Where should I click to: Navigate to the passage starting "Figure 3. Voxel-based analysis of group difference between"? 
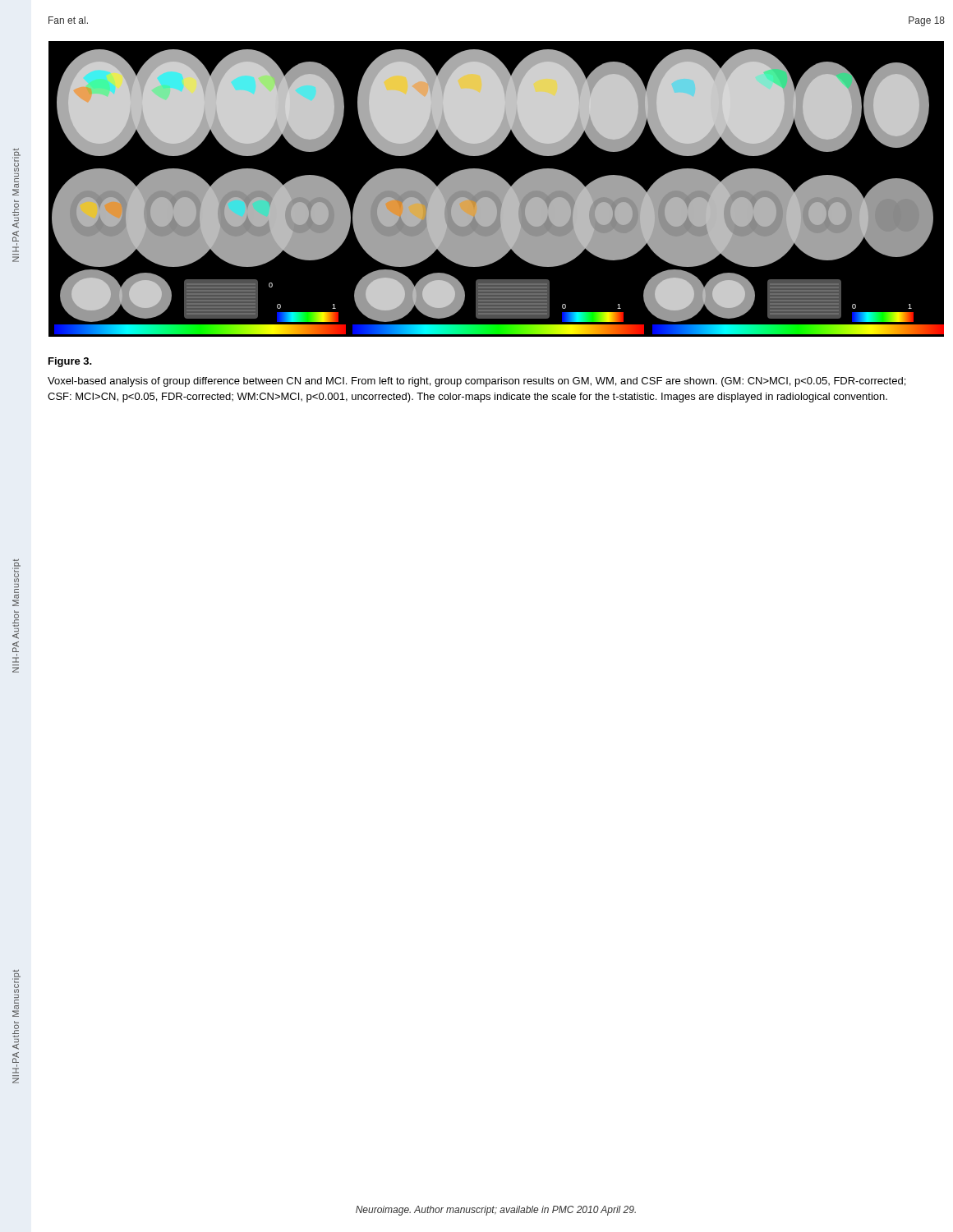coord(480,379)
